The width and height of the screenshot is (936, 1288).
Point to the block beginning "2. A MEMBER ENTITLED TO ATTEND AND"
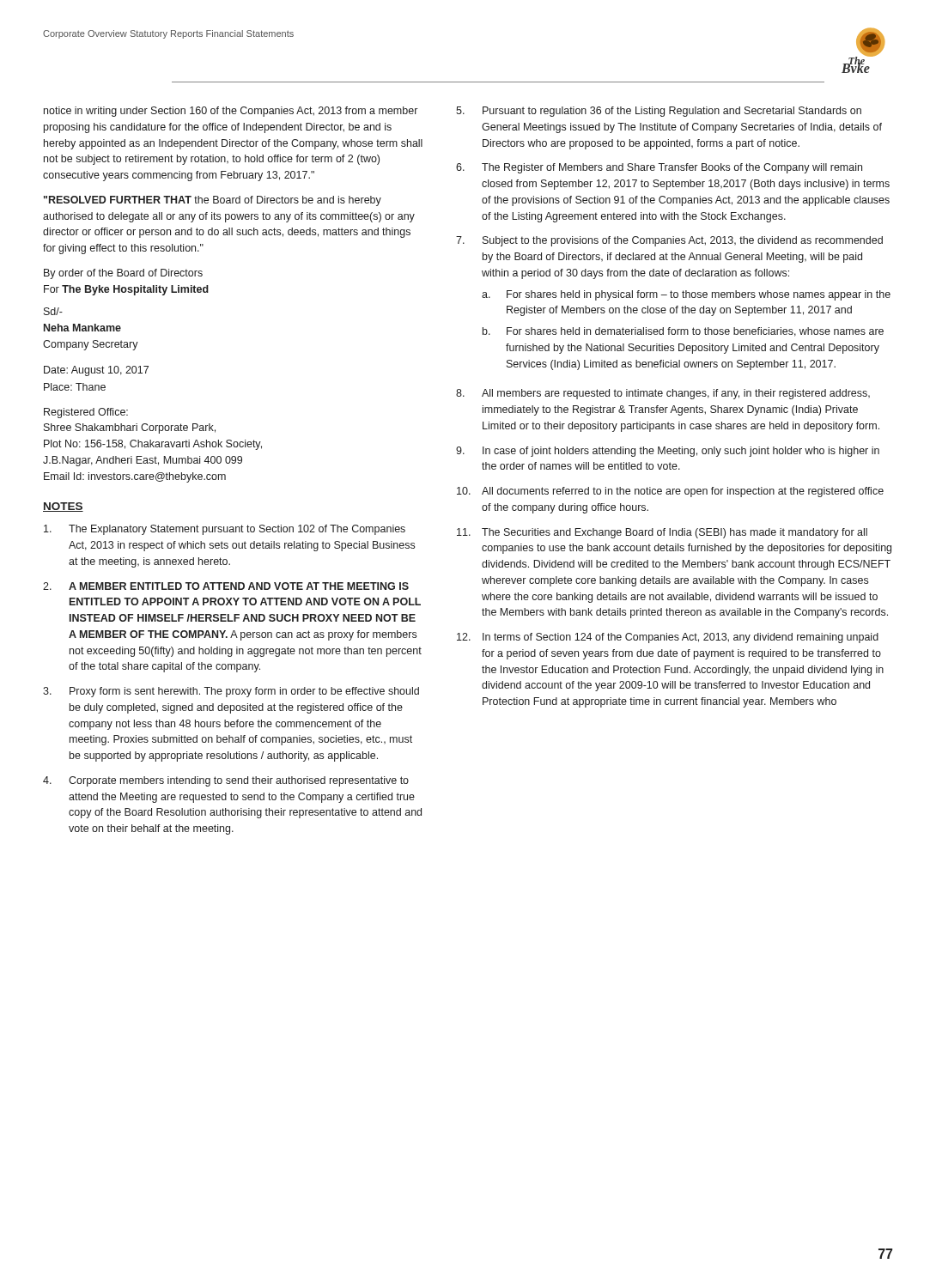click(x=234, y=627)
